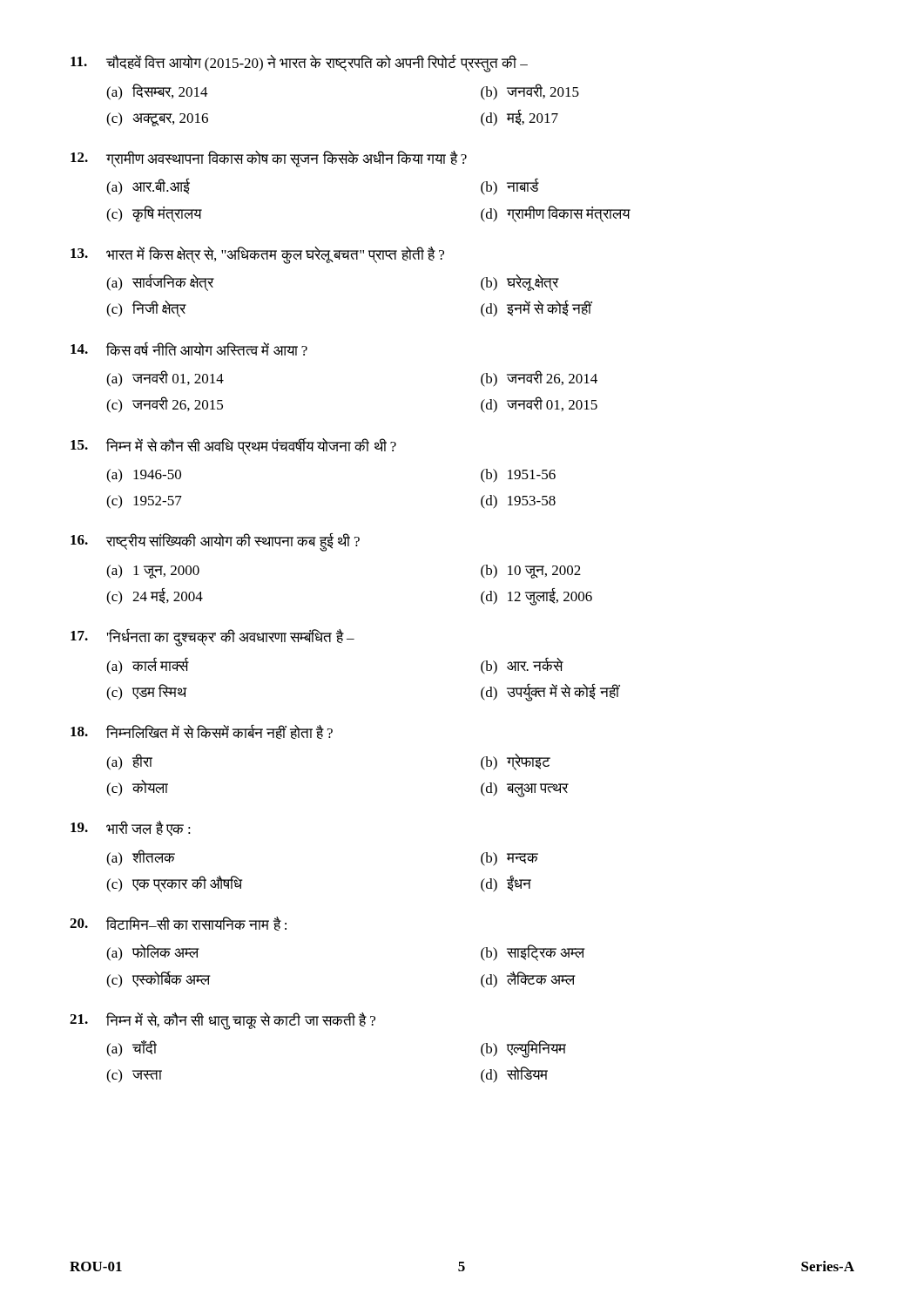Screen dimensions: 1307x924
Task: Click on the list item containing "21. निम्न में से, कौन सी"
Action: coord(223,1021)
